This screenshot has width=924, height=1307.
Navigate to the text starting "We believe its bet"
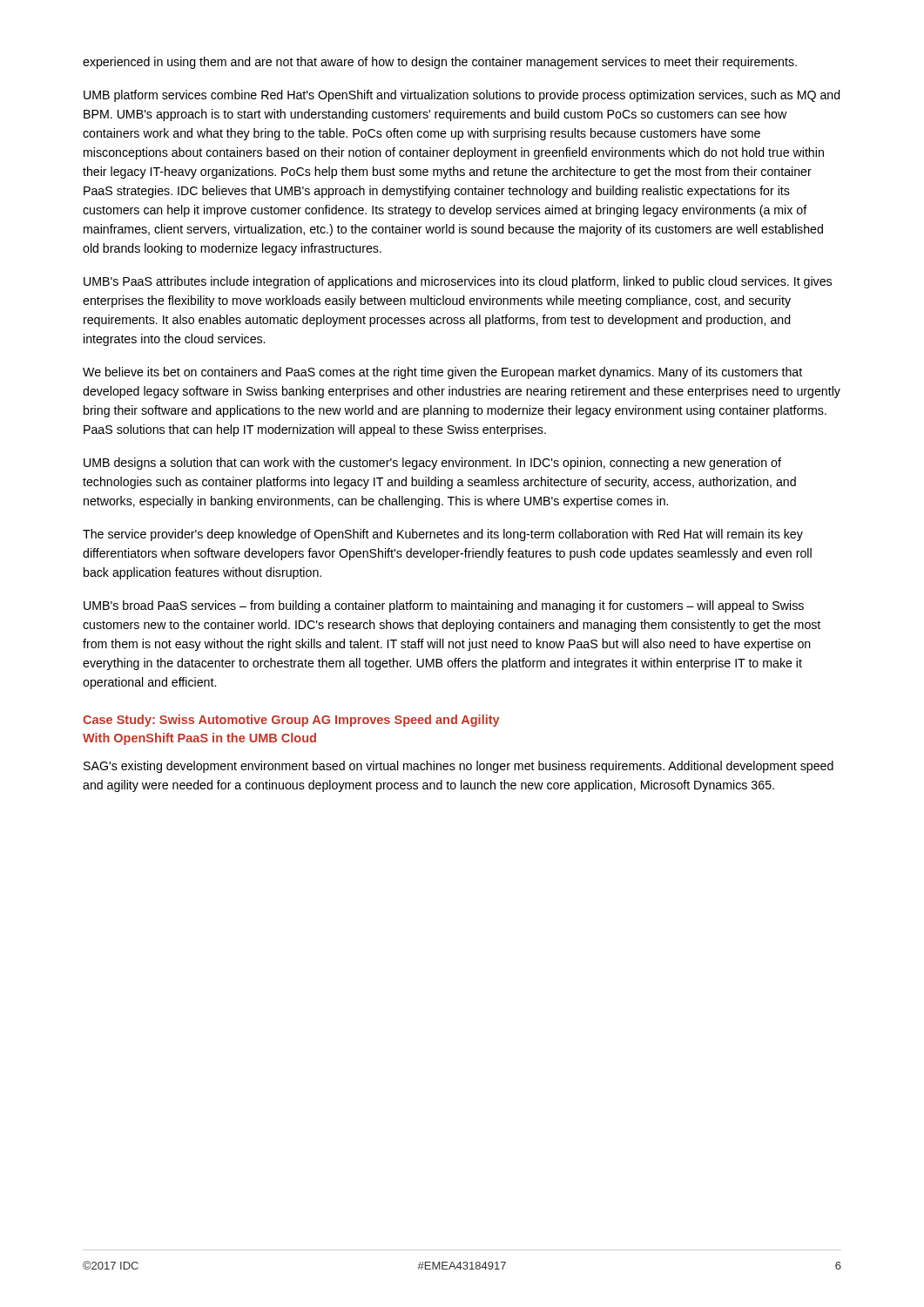tap(461, 401)
